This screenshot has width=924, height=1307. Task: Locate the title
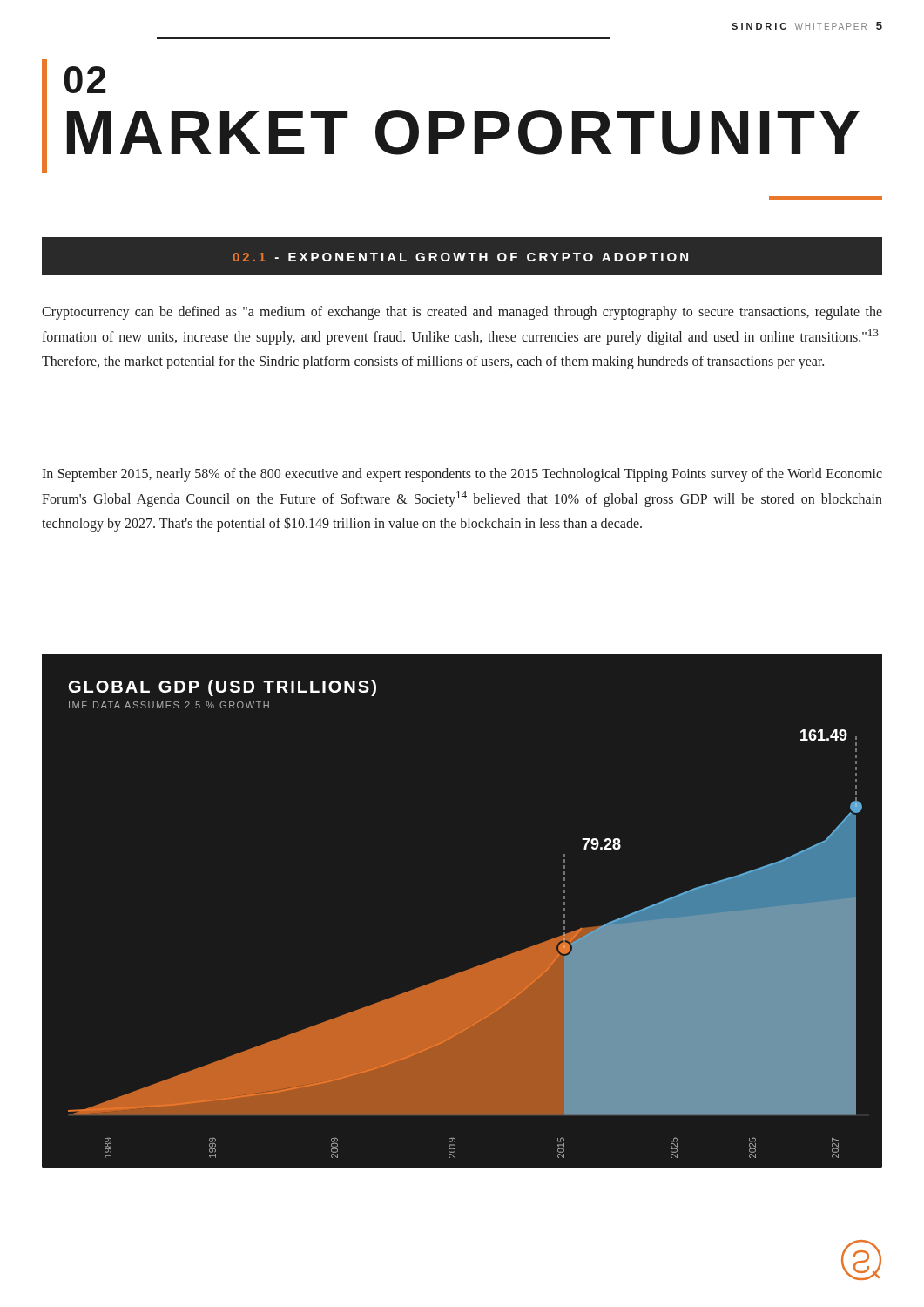[x=453, y=116]
